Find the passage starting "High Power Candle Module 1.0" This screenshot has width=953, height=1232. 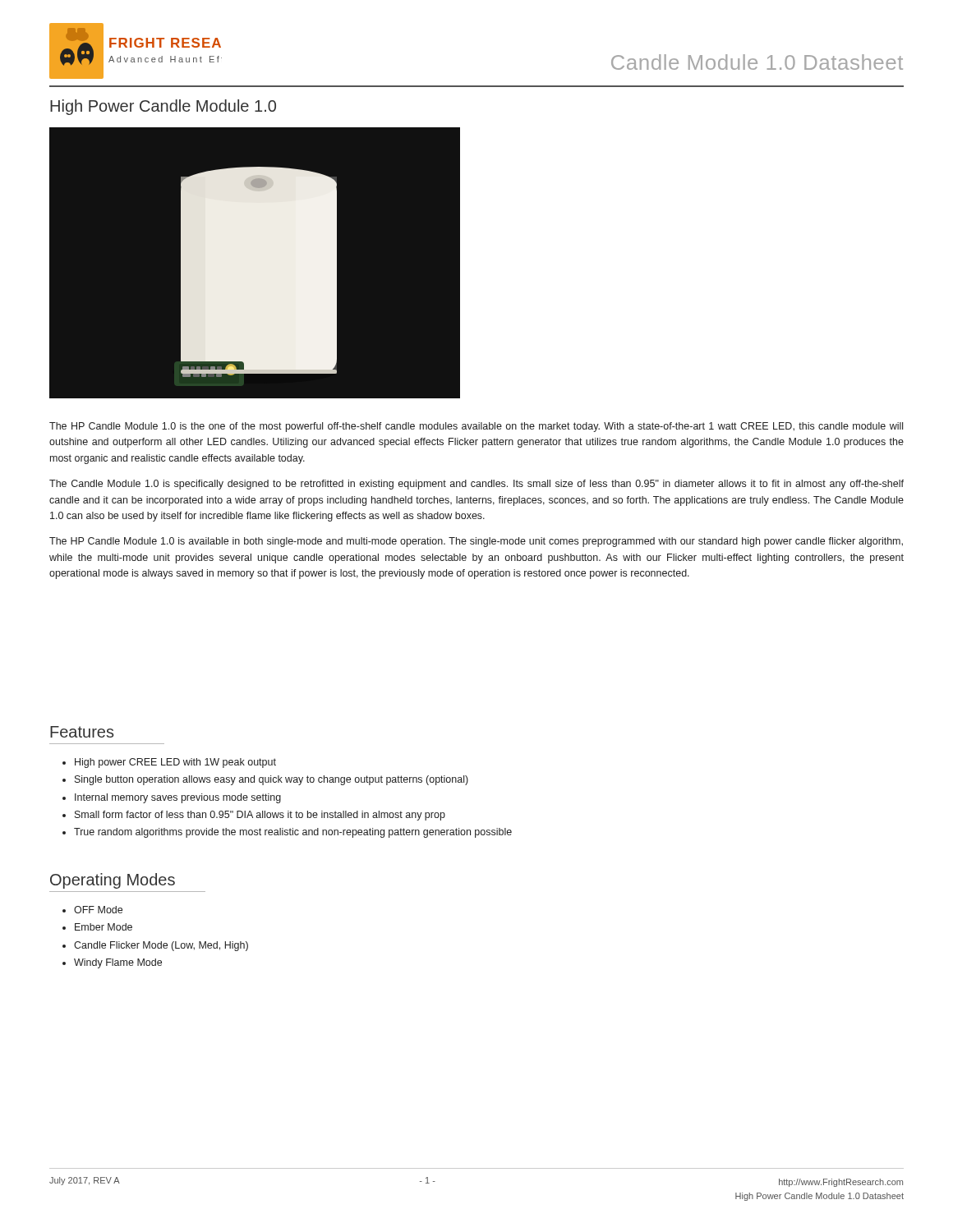pyautogui.click(x=163, y=106)
